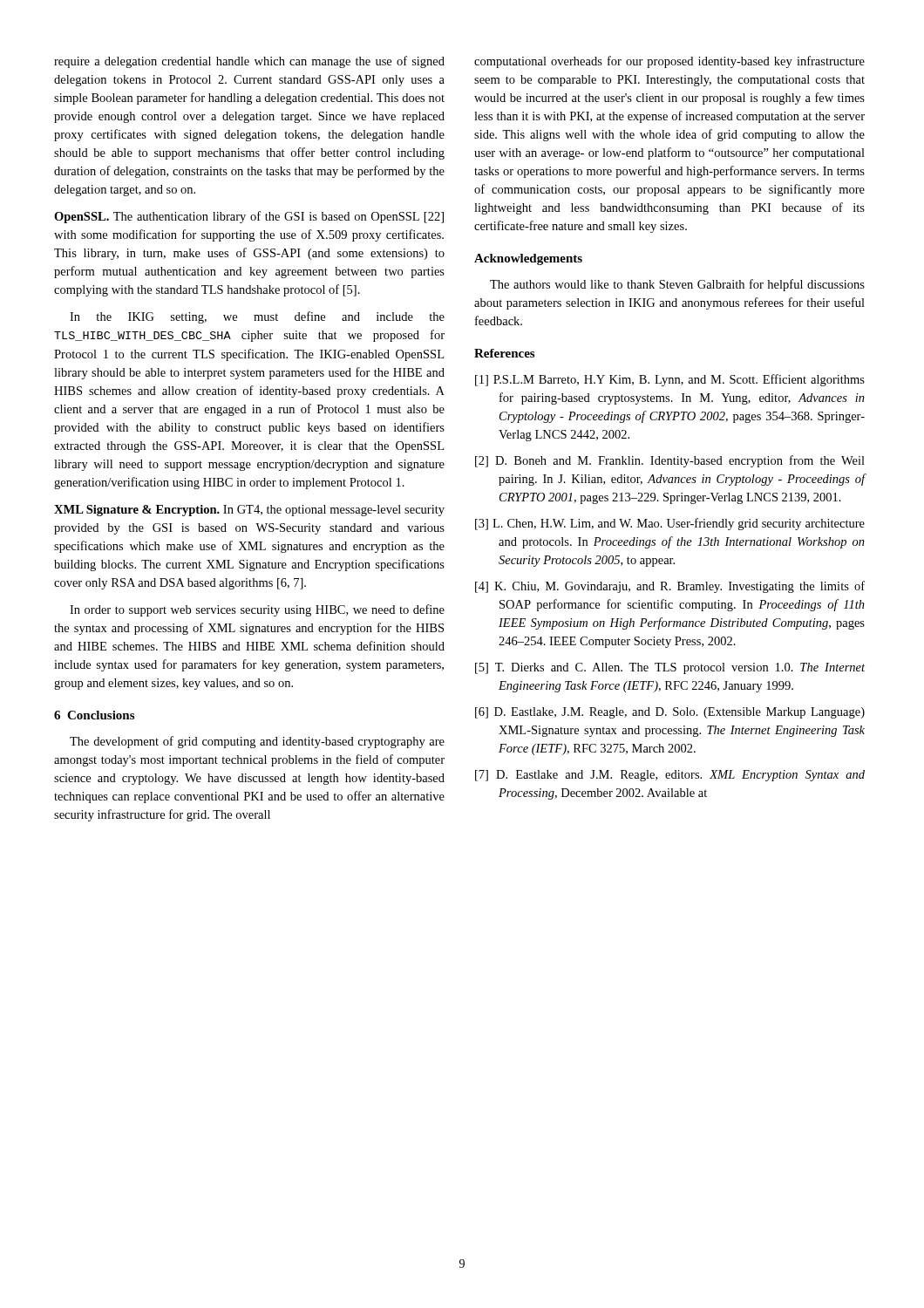
Task: Where is the passage that starts "In the IKIG setting, we must define and"?
Action: tap(249, 400)
